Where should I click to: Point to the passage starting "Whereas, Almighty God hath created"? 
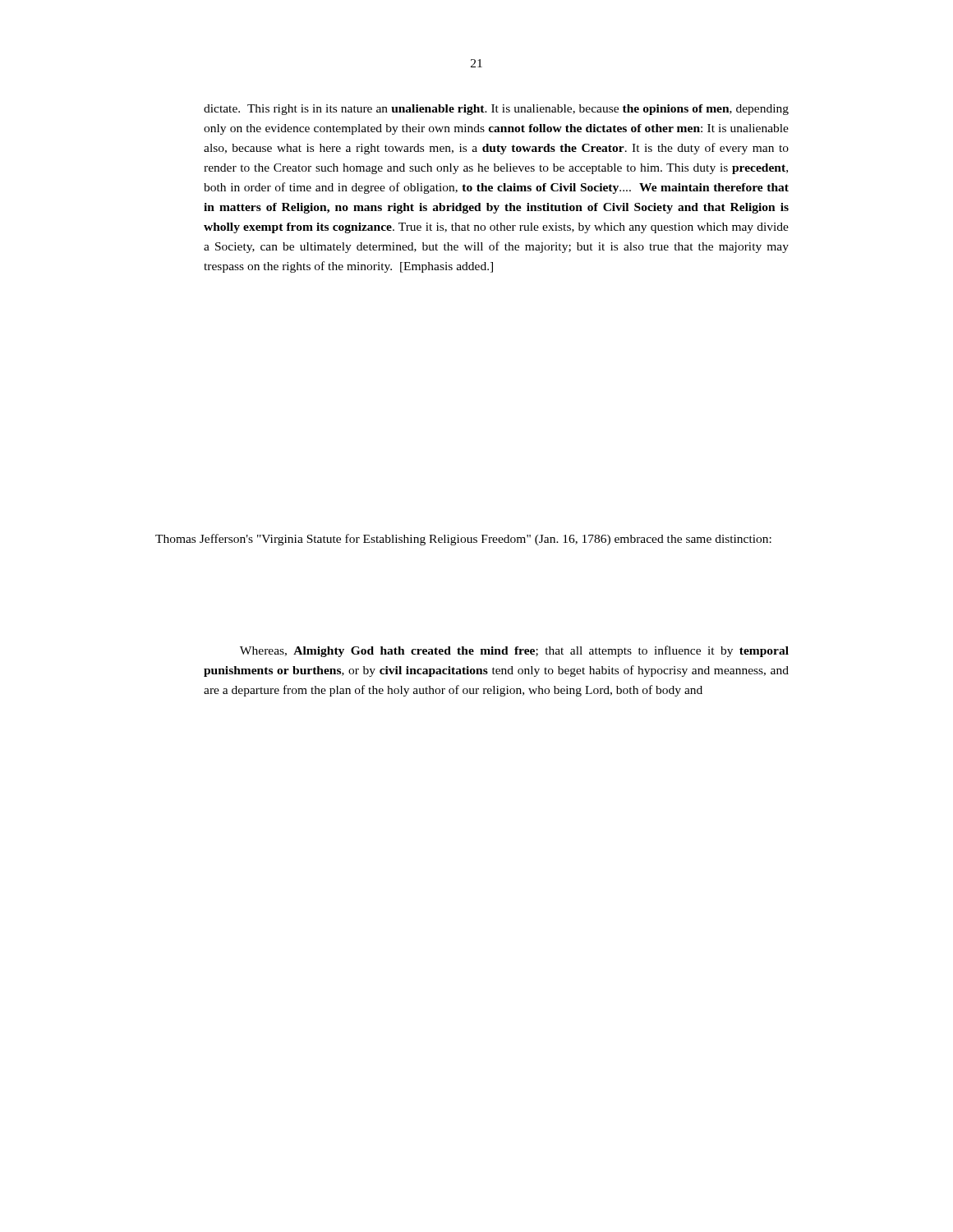(x=496, y=670)
